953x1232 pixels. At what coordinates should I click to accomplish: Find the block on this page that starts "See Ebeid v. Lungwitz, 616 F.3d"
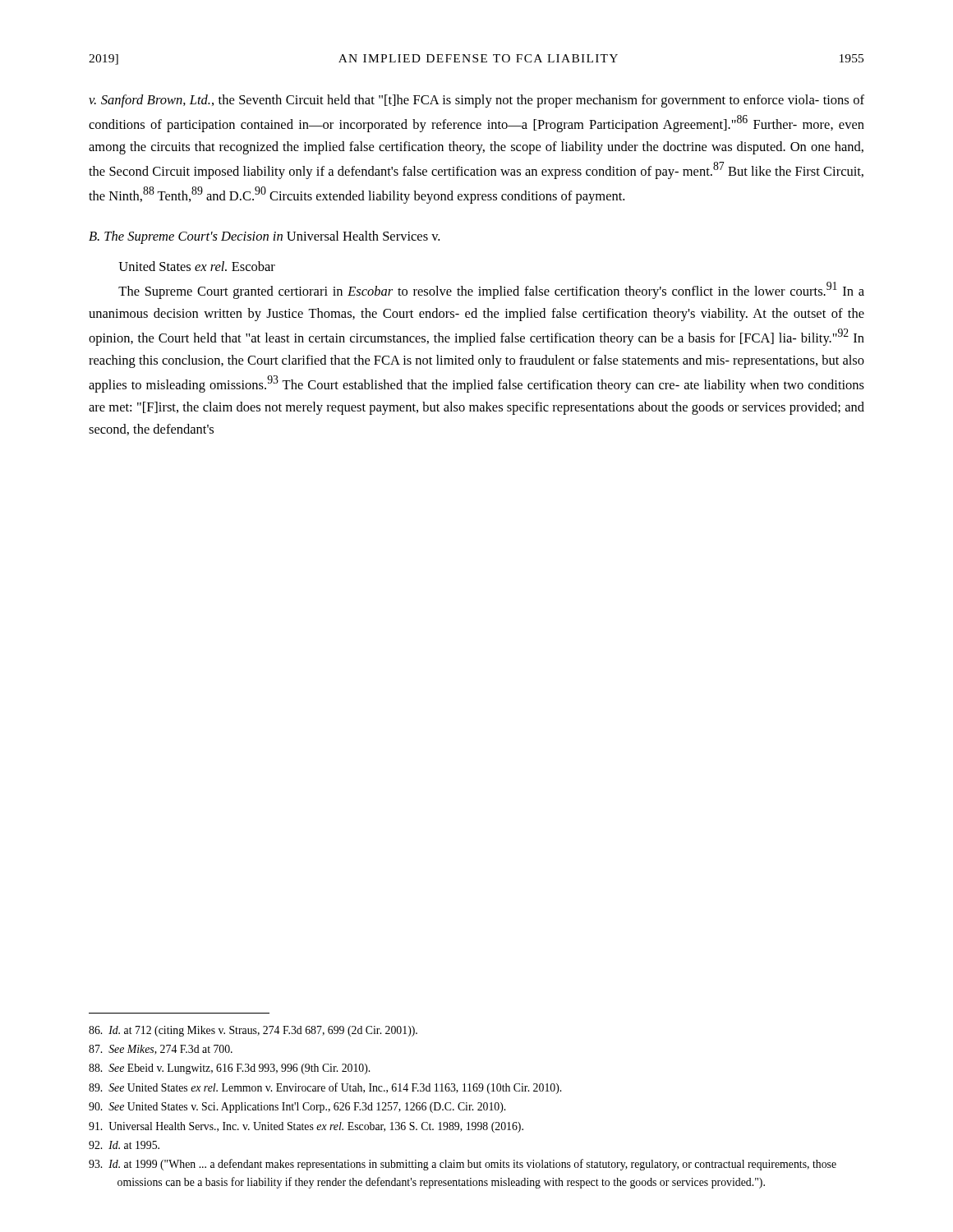(x=230, y=1068)
